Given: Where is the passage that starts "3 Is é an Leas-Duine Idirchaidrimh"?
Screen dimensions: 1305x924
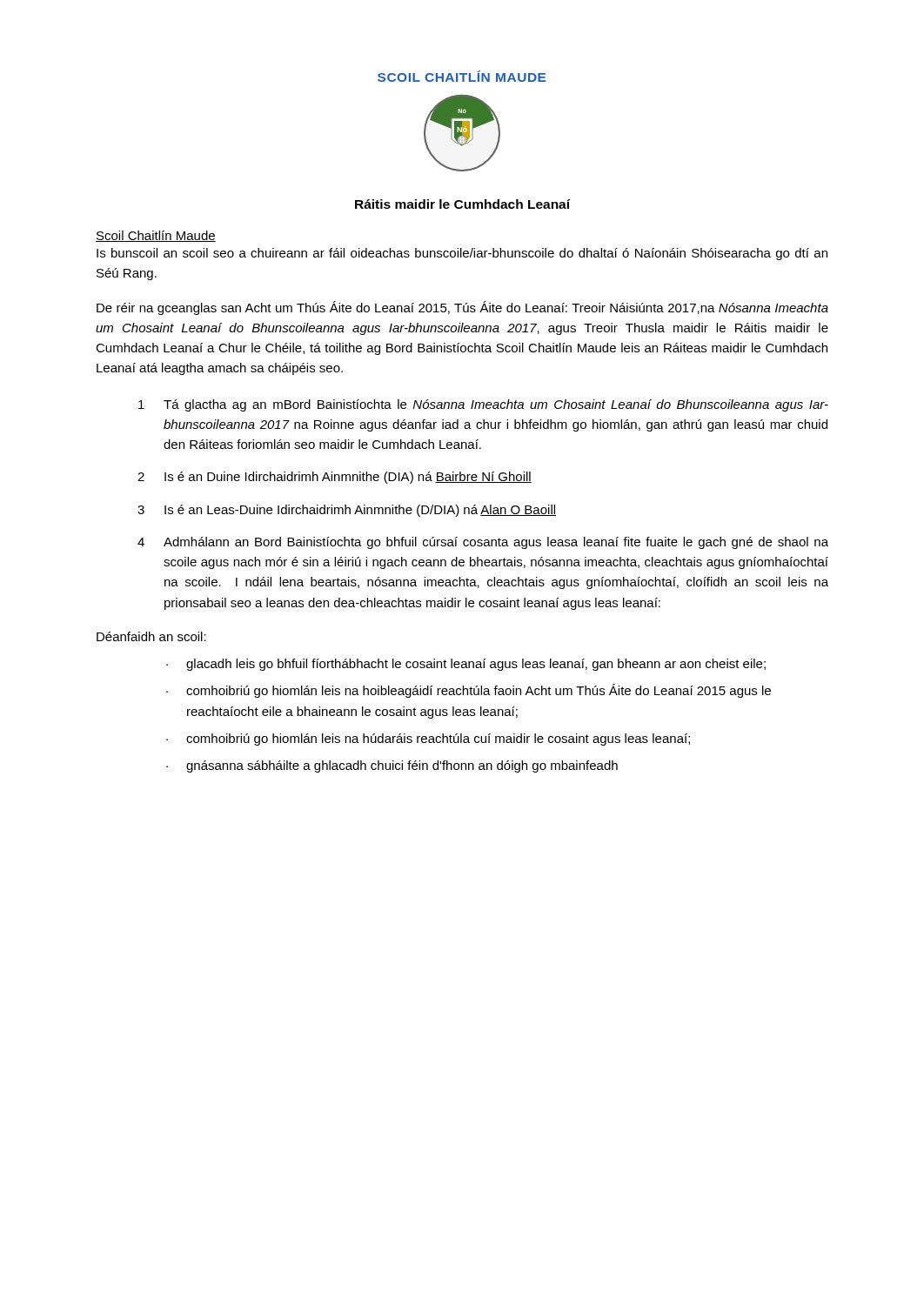Looking at the screenshot, I should (x=483, y=509).
